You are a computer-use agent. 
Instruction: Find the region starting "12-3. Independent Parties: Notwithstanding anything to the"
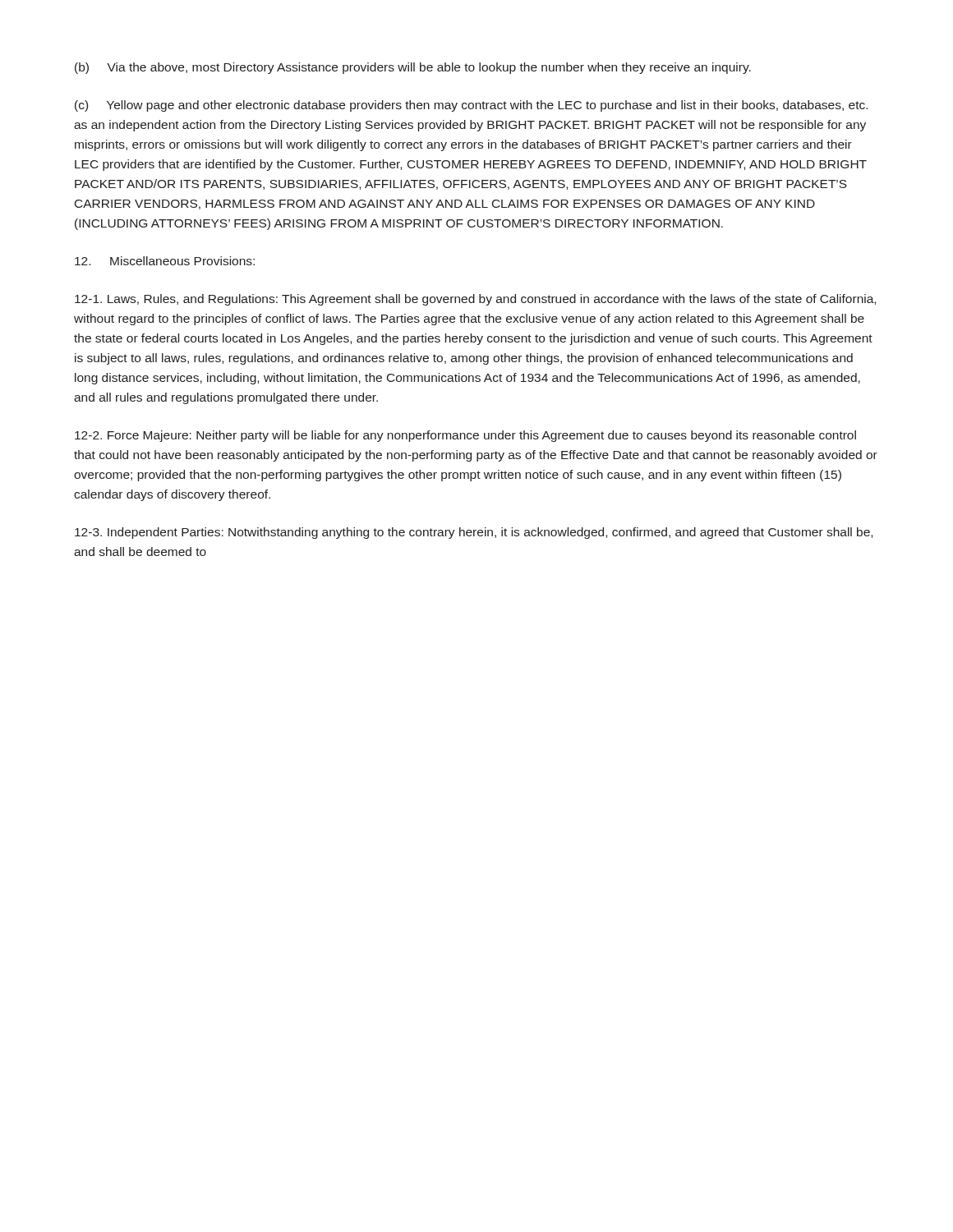[474, 542]
